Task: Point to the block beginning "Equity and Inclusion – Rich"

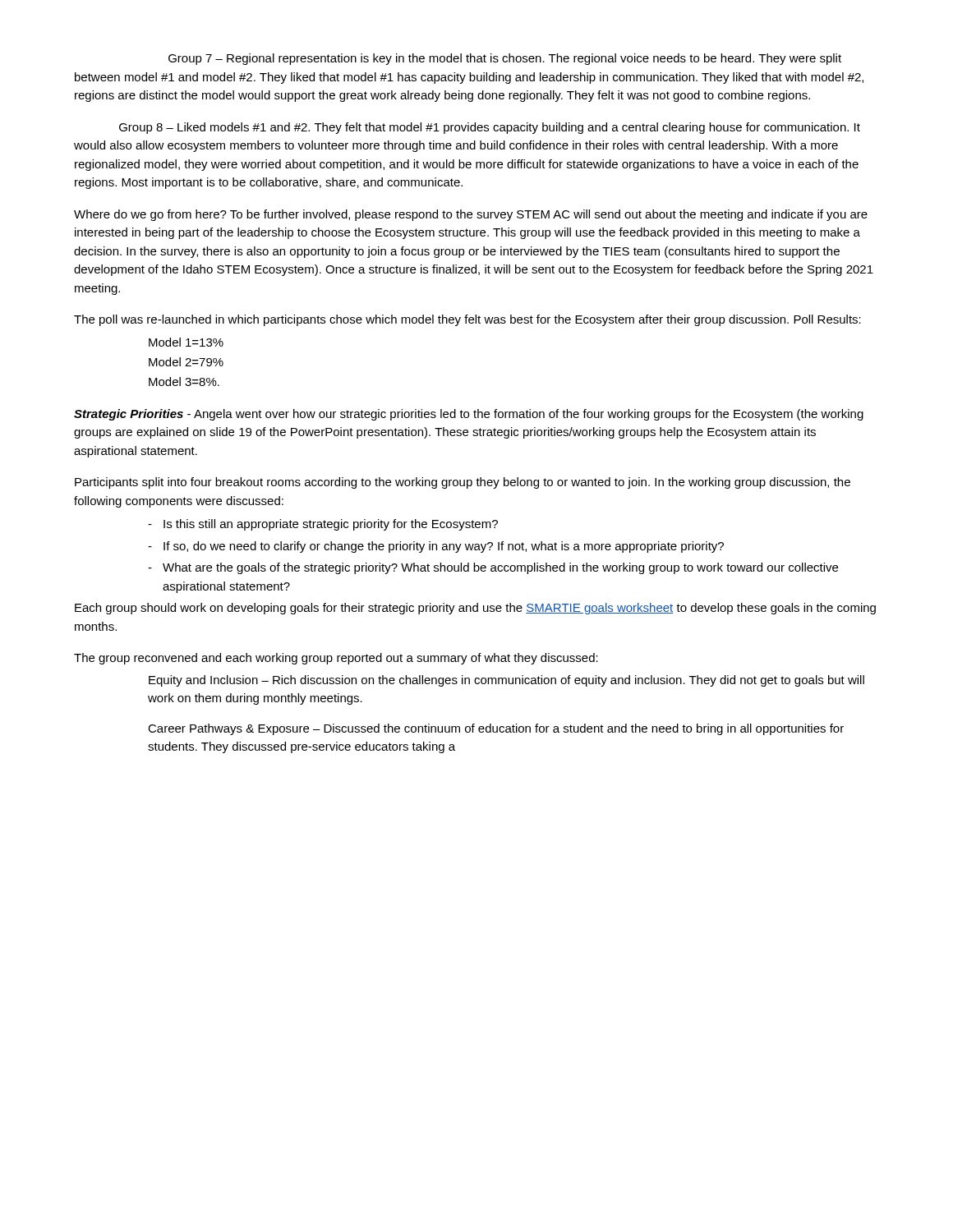Action: pos(506,689)
